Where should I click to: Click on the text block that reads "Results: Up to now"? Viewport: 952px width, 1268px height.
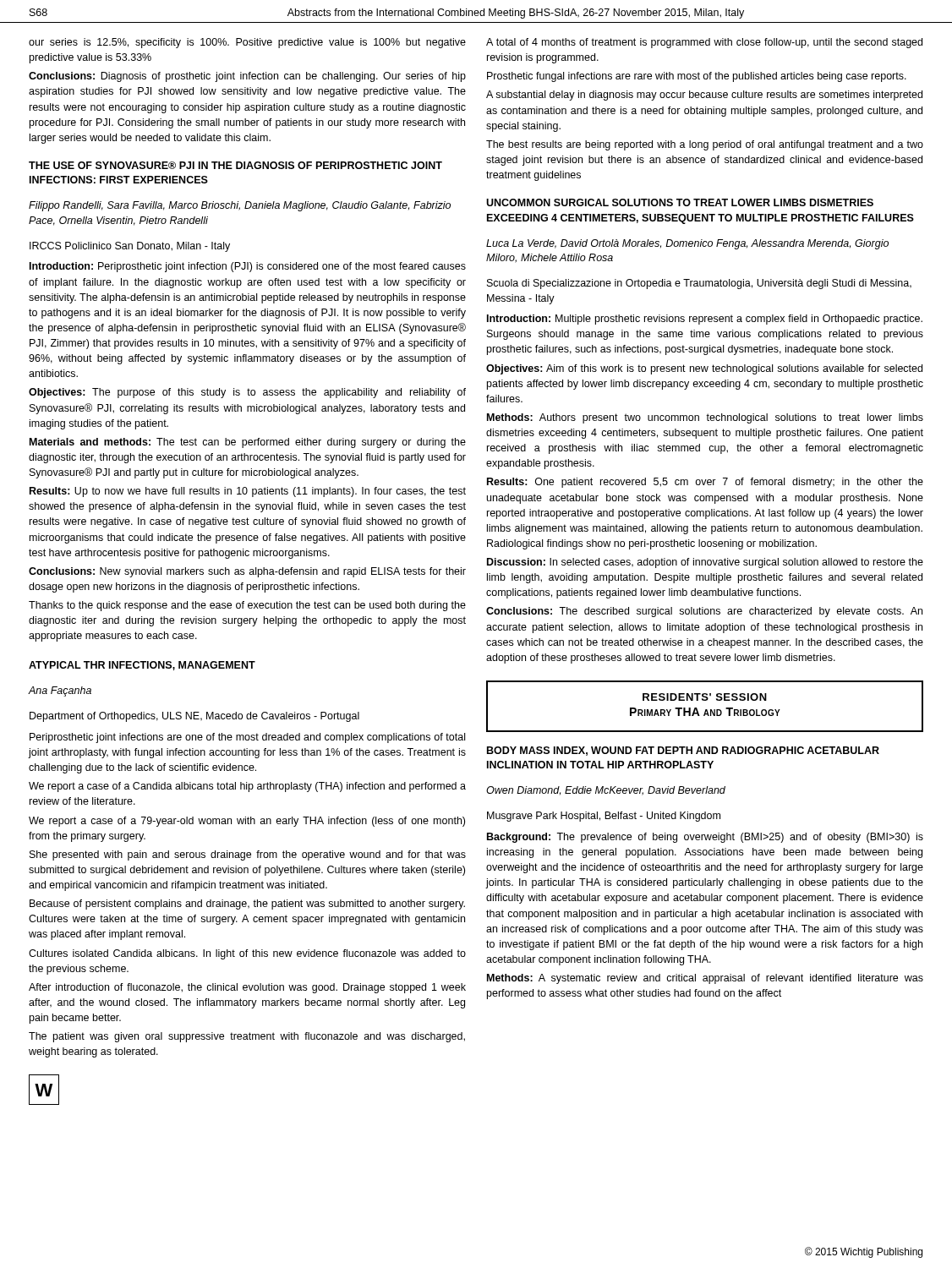[x=247, y=522]
